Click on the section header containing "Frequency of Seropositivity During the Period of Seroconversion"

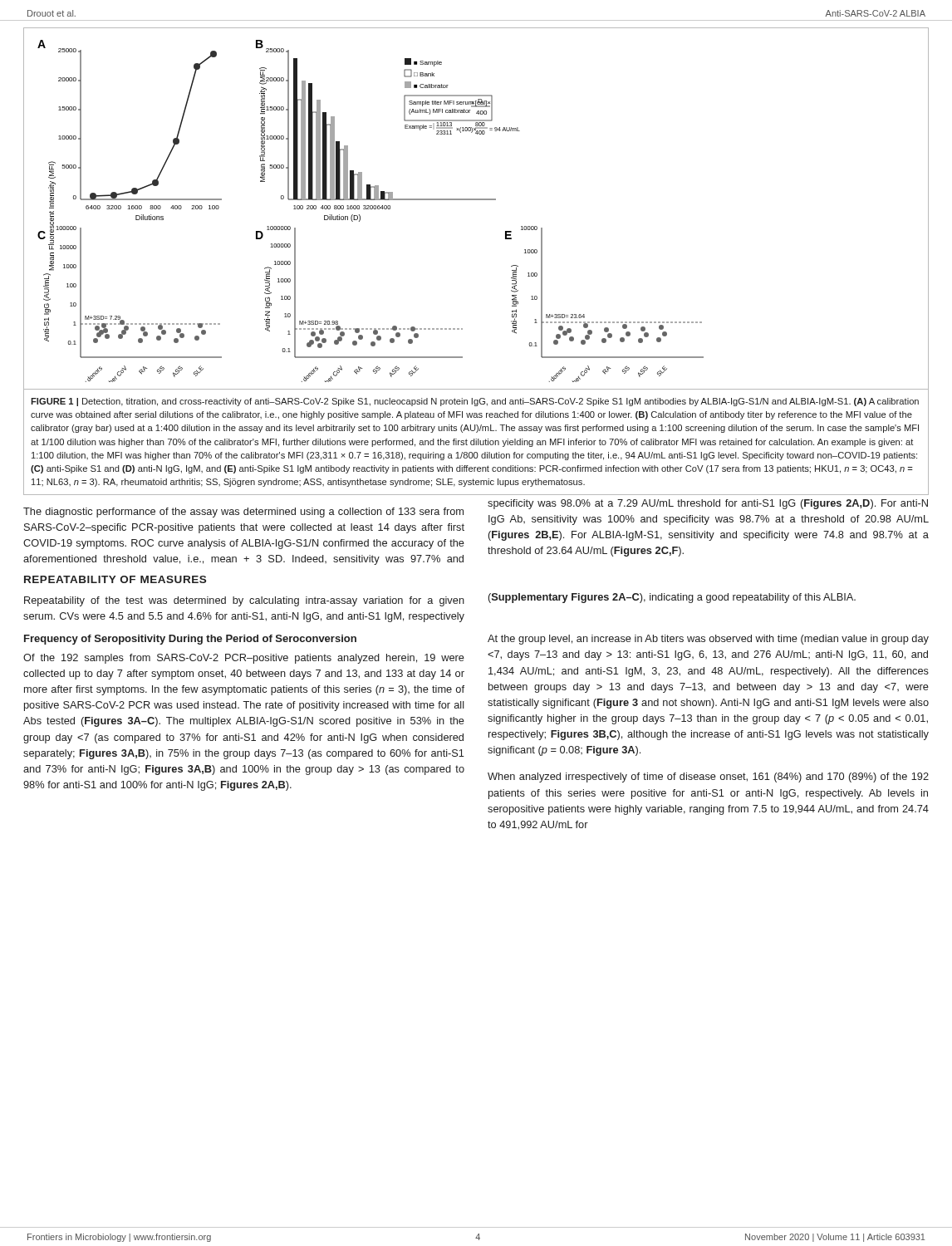pyautogui.click(x=190, y=638)
